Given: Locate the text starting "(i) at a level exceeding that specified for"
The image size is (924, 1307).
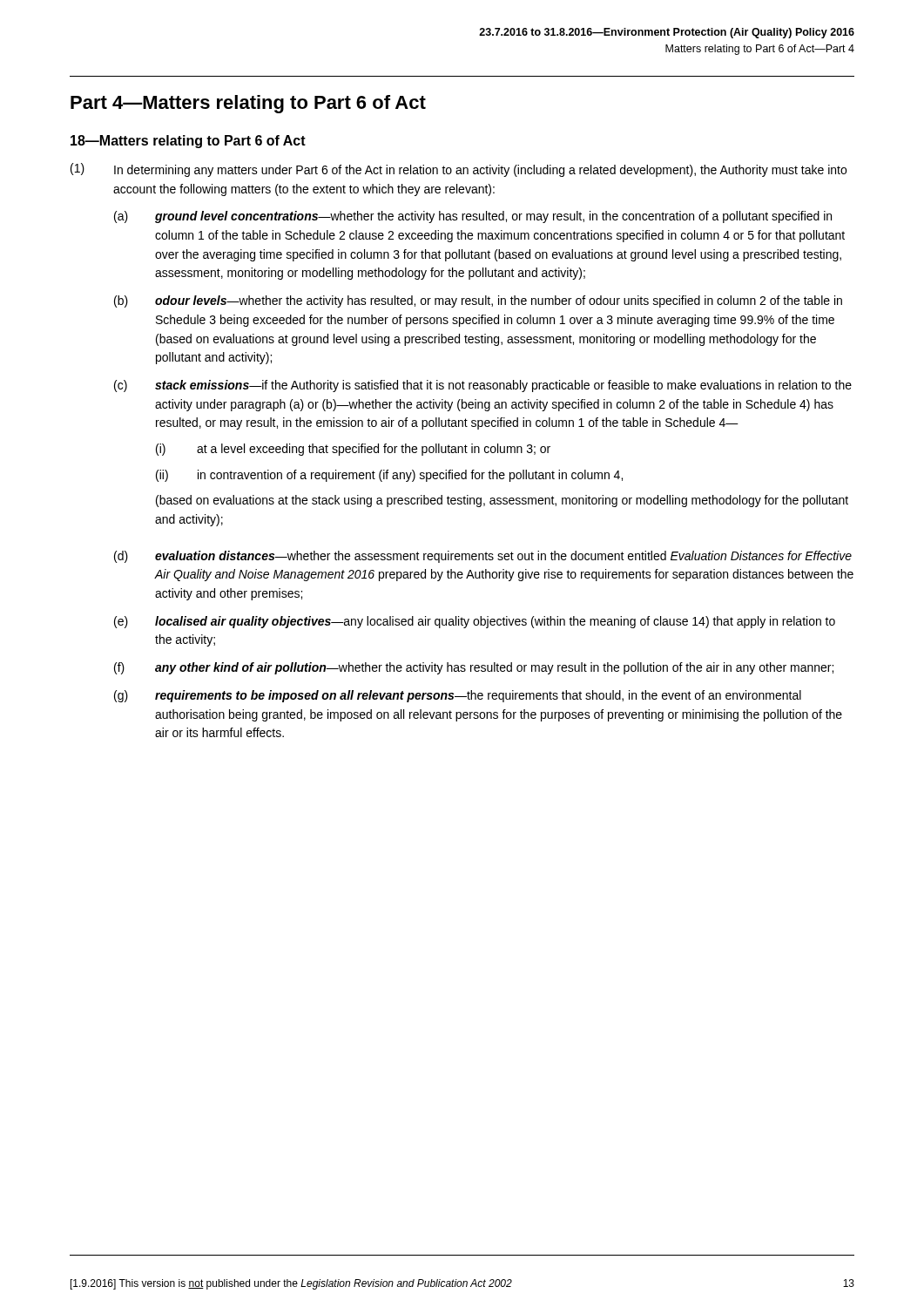Looking at the screenshot, I should pyautogui.click(x=505, y=449).
